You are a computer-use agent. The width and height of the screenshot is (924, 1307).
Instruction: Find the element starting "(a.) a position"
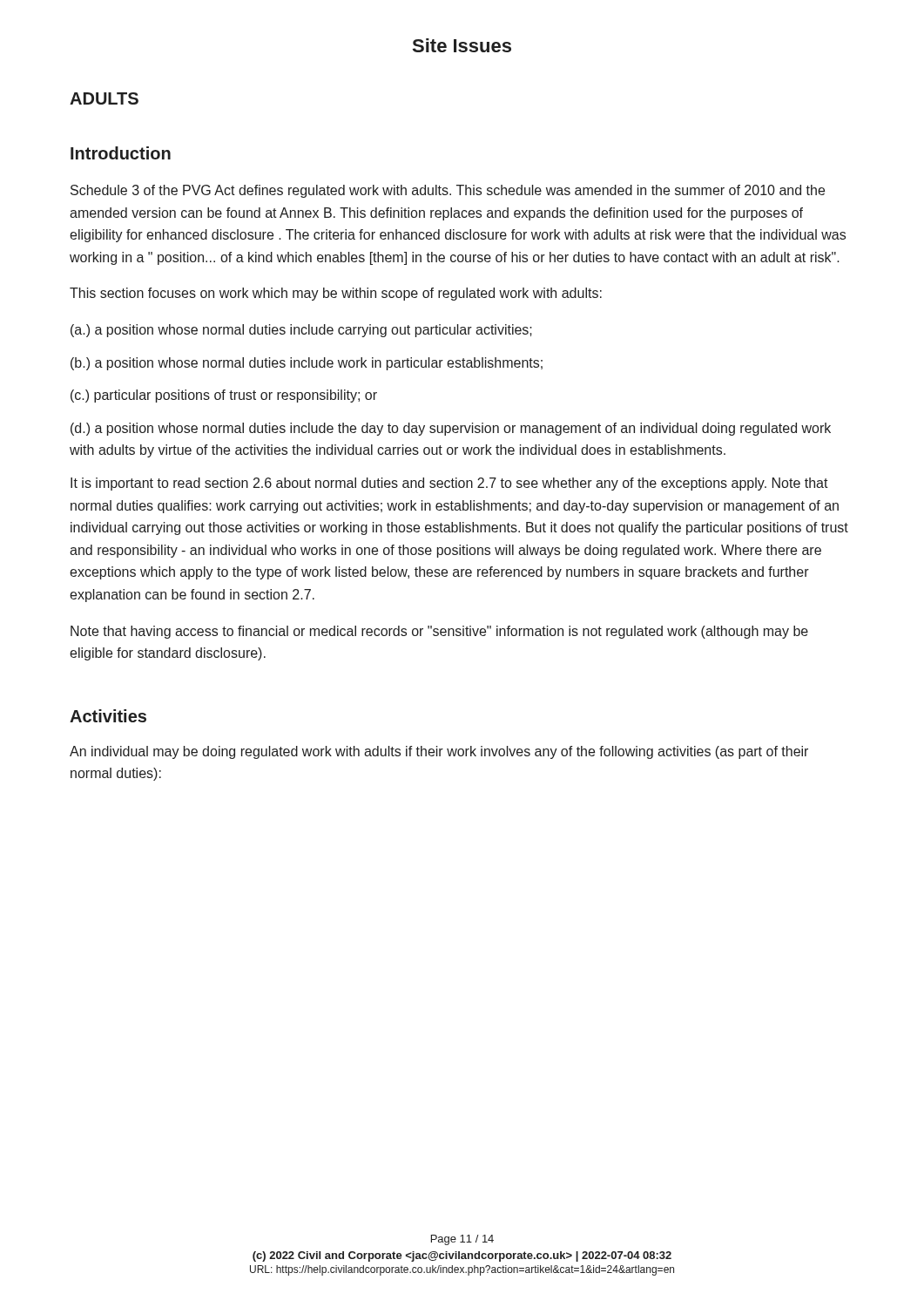tap(301, 330)
